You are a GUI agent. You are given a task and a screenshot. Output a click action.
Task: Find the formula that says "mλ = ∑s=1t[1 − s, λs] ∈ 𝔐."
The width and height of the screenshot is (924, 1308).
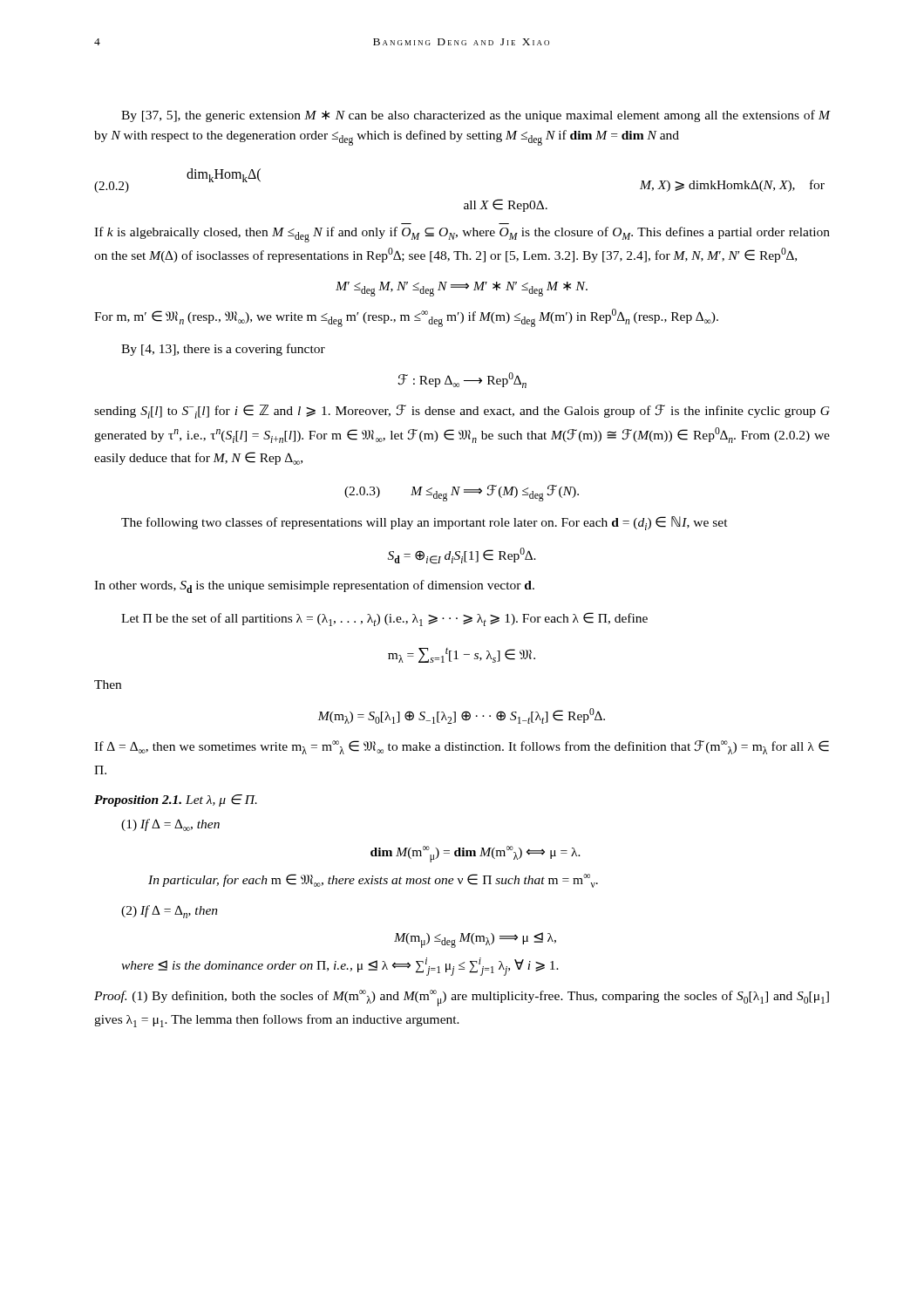tap(462, 655)
